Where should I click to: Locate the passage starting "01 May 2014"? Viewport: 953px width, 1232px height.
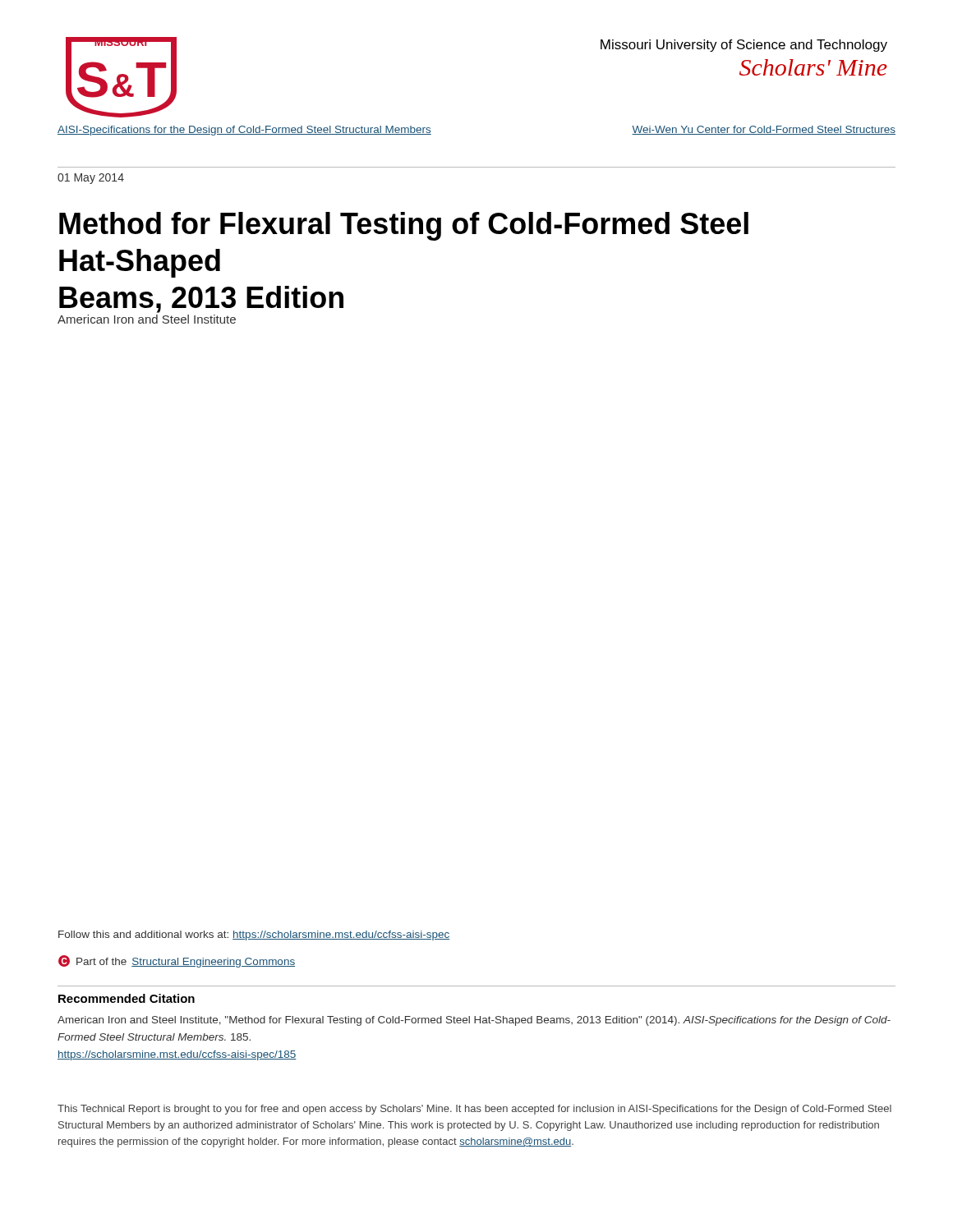pyautogui.click(x=91, y=177)
